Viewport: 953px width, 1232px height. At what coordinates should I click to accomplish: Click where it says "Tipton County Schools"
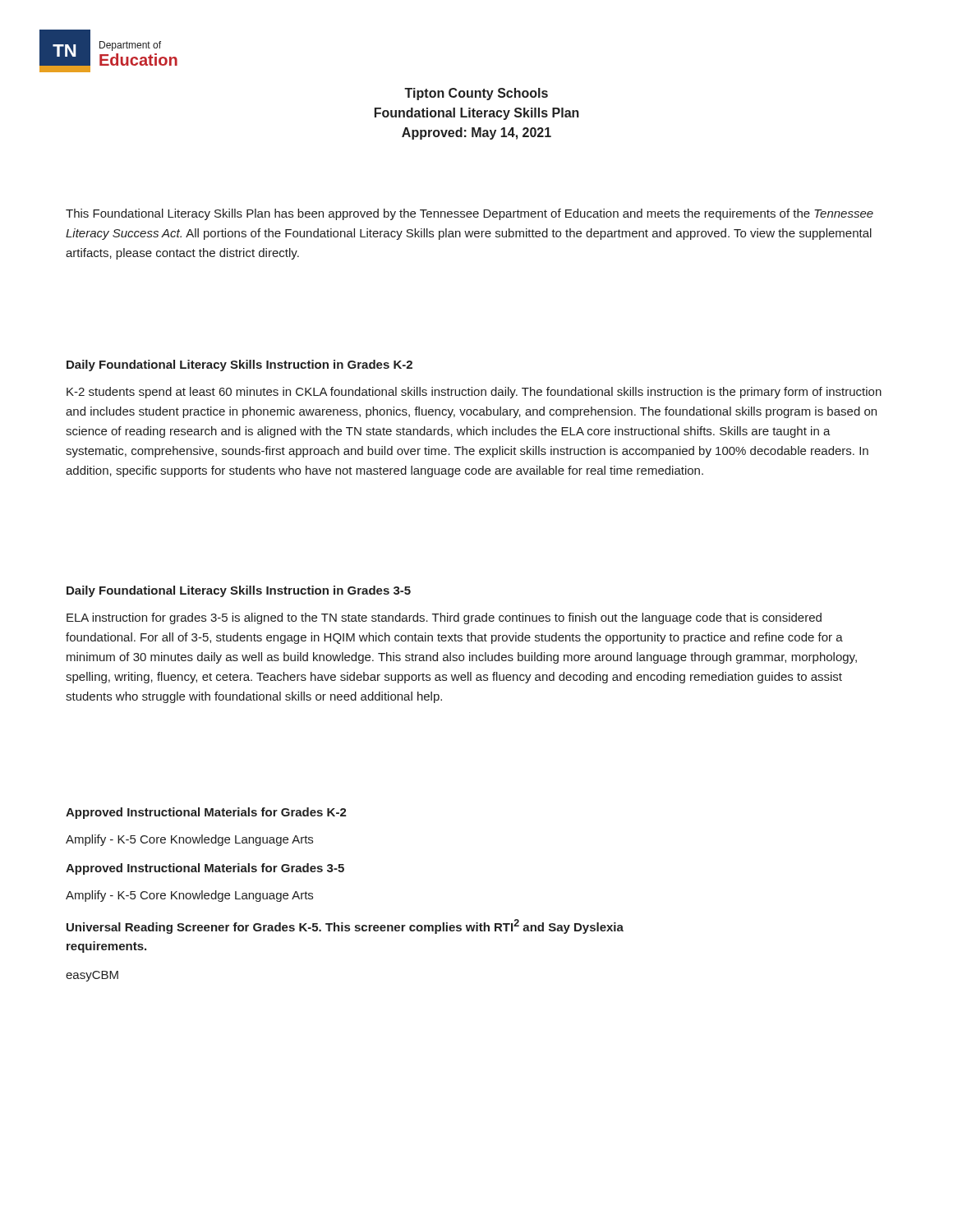tap(476, 93)
